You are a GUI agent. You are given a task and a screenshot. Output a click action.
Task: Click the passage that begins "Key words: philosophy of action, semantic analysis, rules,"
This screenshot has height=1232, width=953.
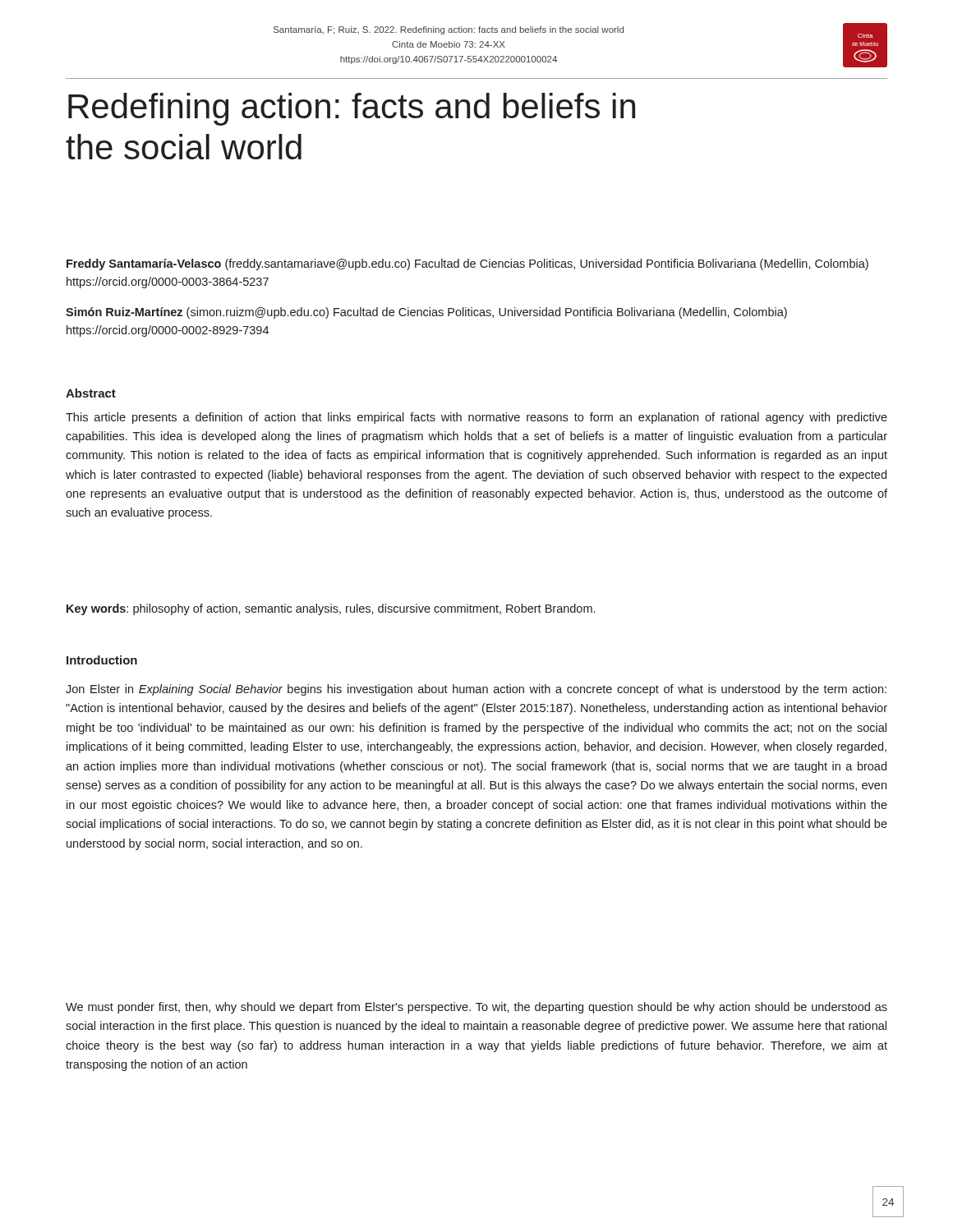click(x=331, y=609)
